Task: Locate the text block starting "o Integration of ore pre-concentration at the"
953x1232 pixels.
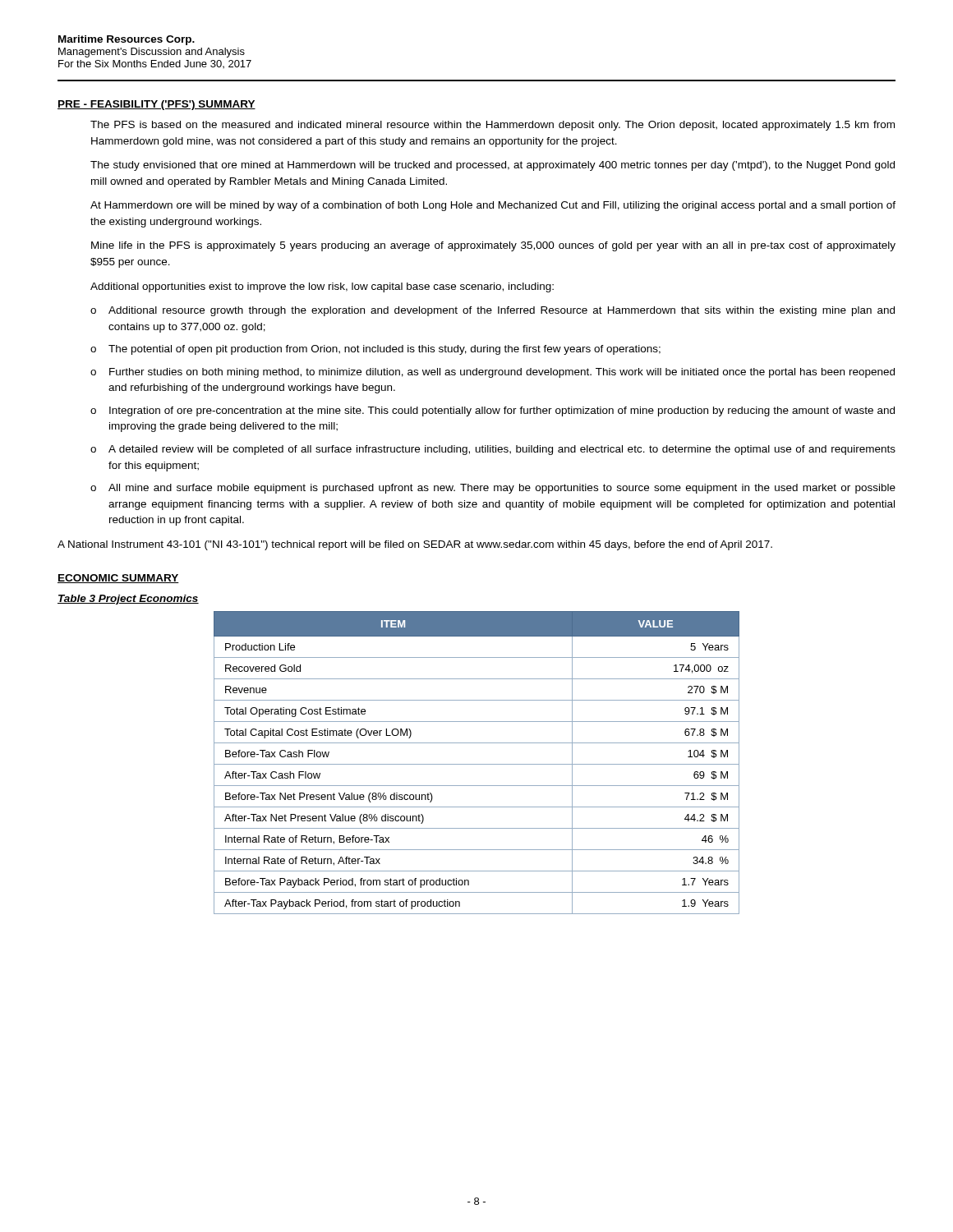Action: coord(493,418)
